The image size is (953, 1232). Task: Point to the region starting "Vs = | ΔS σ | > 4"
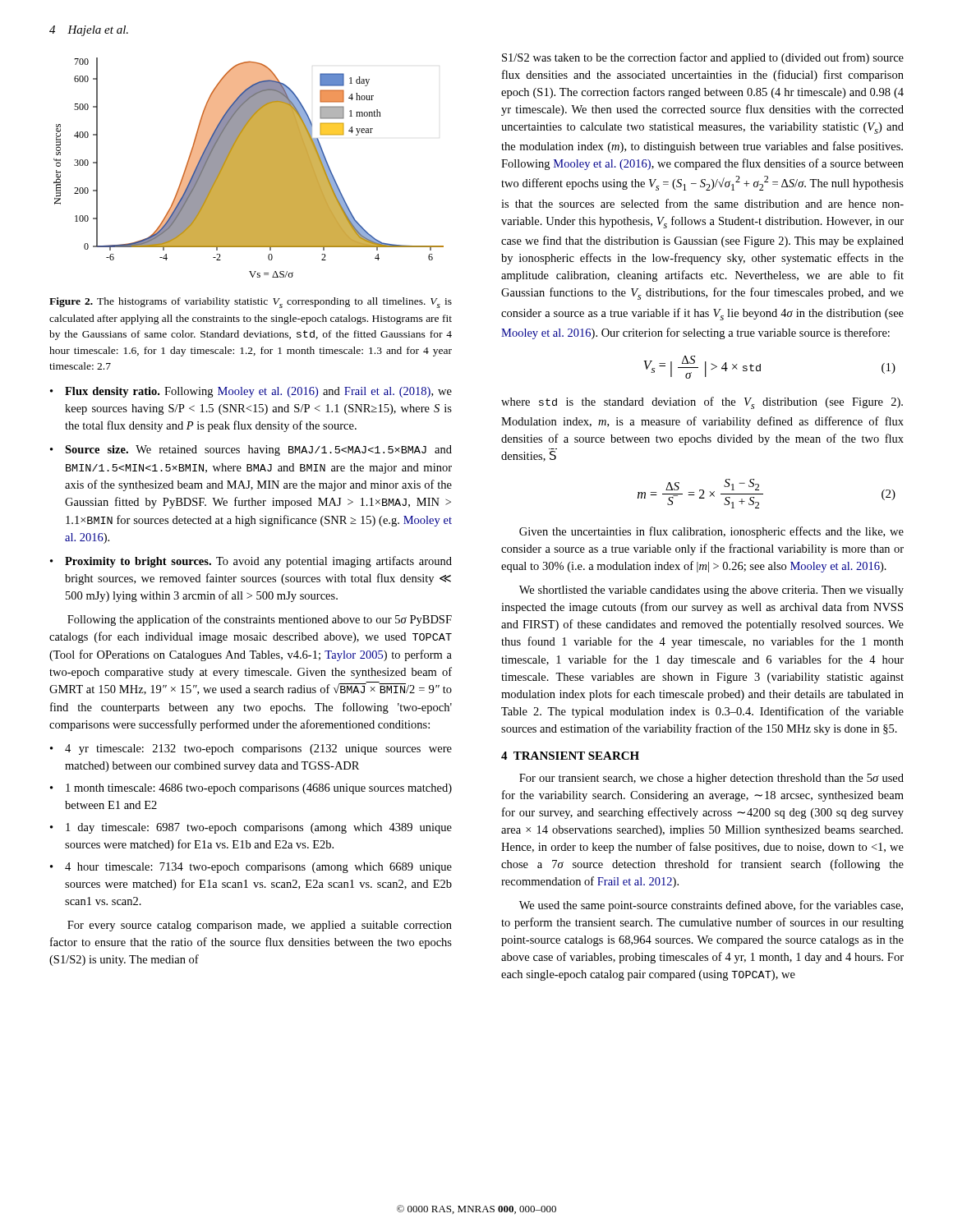point(769,368)
